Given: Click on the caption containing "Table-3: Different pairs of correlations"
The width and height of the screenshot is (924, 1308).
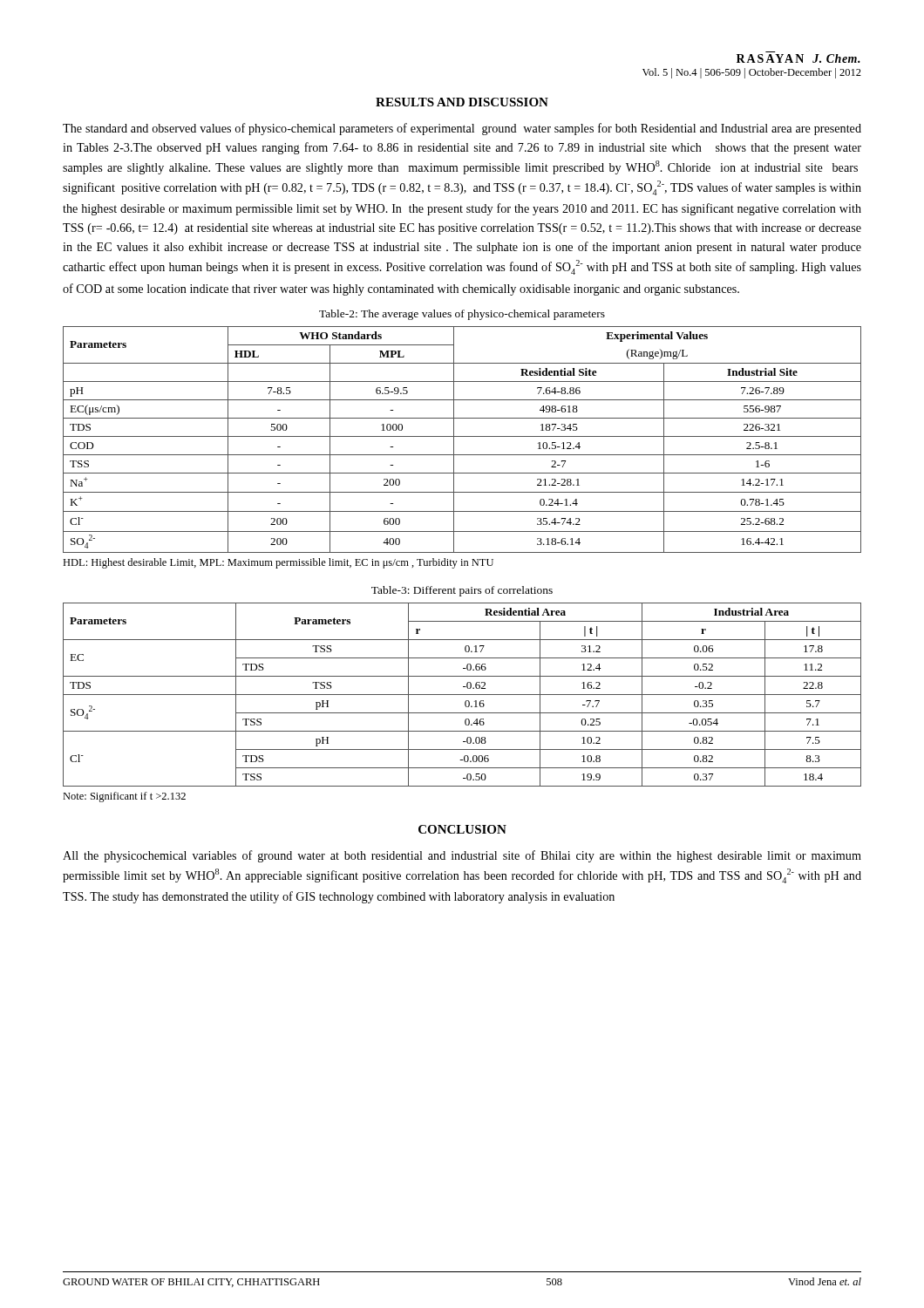Looking at the screenshot, I should click(x=462, y=590).
